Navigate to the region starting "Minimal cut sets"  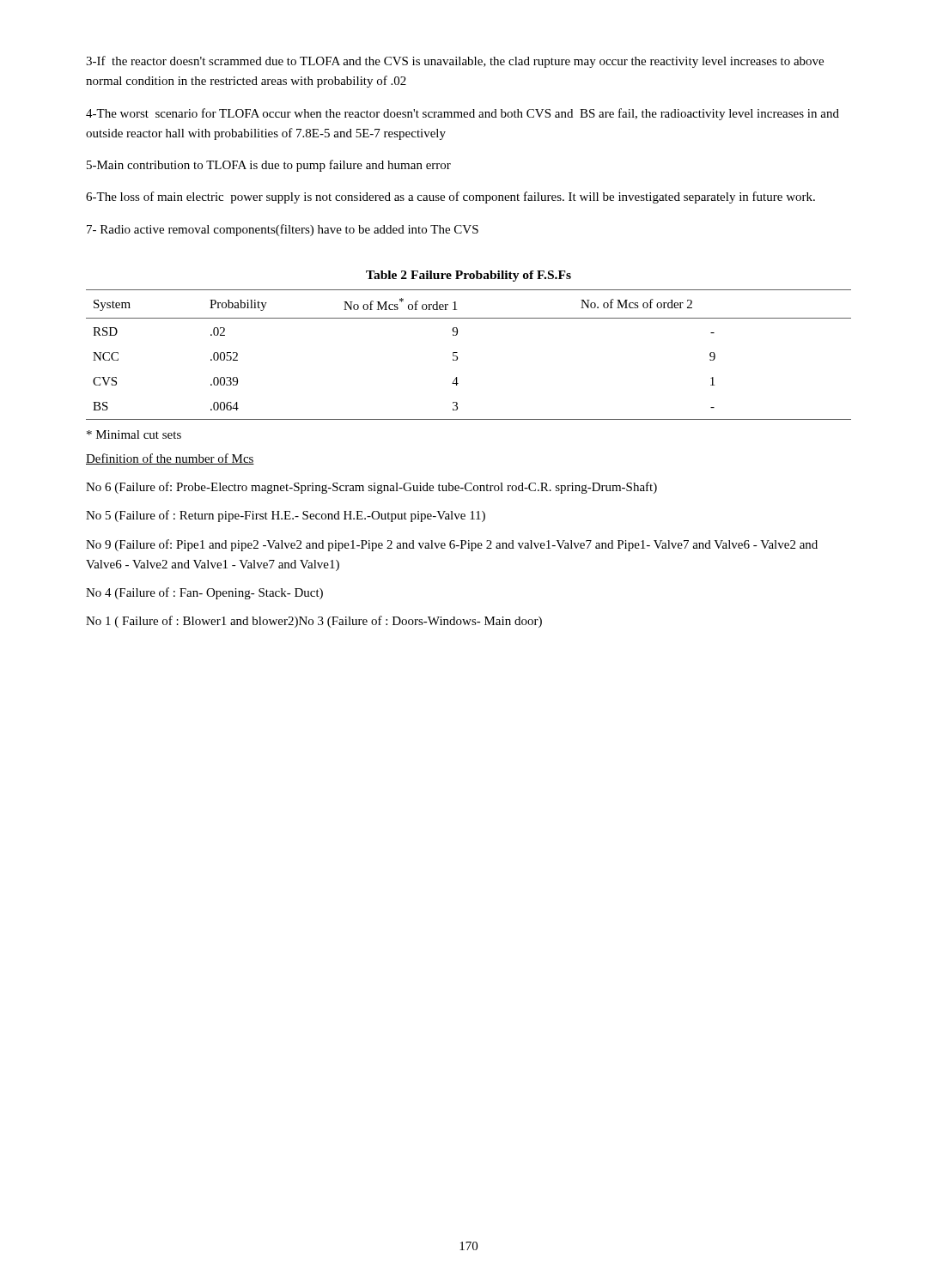click(134, 434)
